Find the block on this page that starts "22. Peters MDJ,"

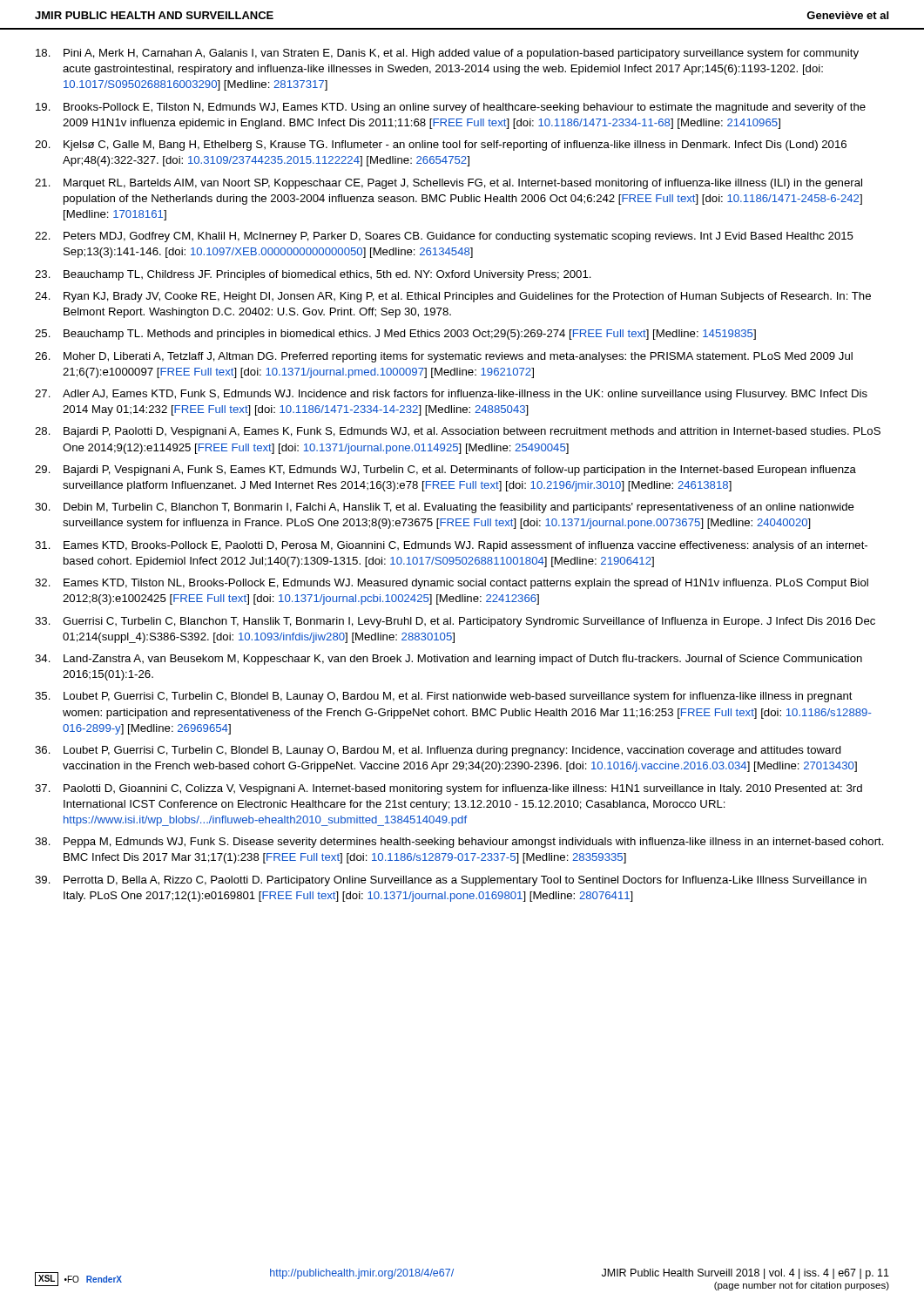pos(462,244)
